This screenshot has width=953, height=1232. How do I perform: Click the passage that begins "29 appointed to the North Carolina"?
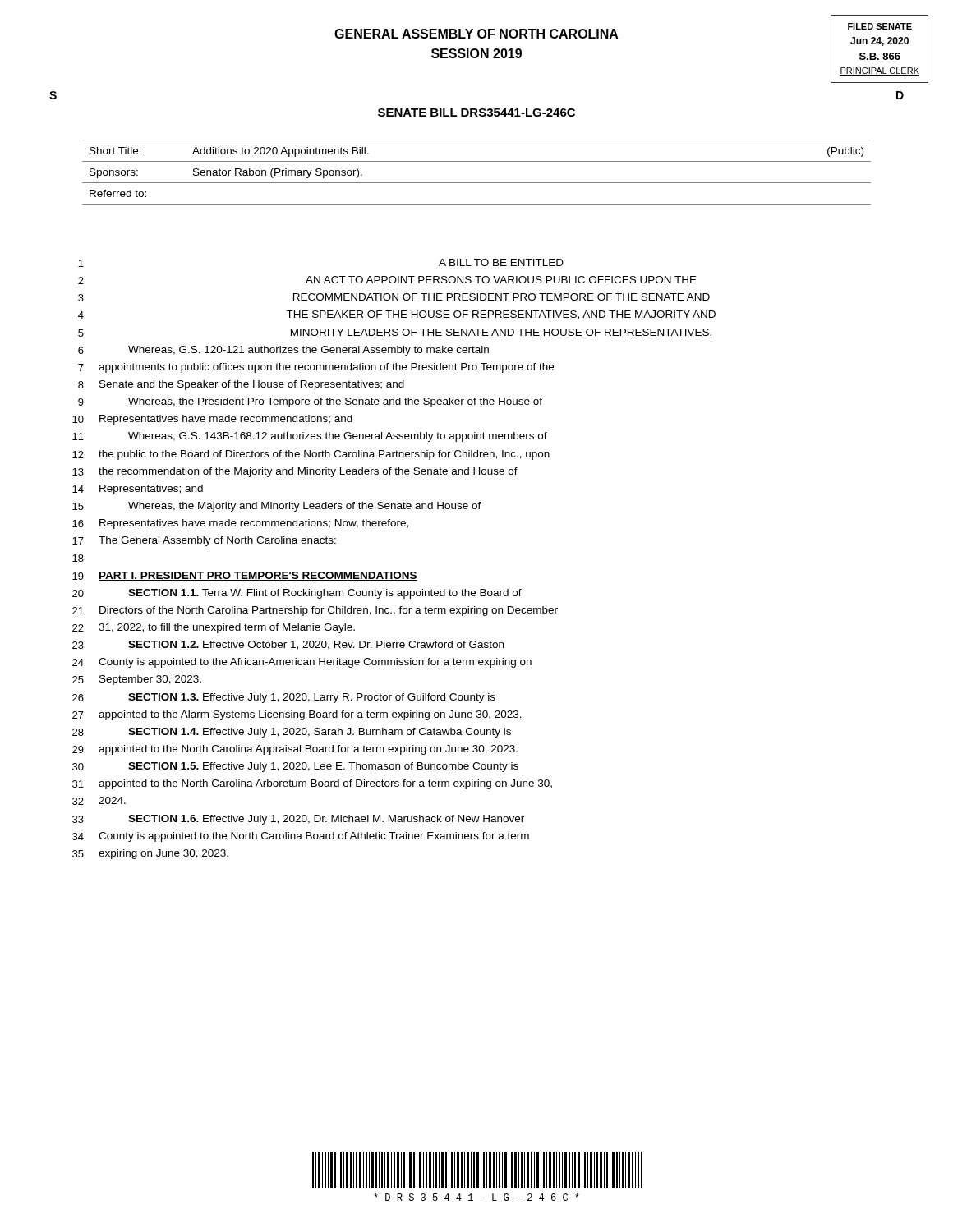click(x=476, y=749)
